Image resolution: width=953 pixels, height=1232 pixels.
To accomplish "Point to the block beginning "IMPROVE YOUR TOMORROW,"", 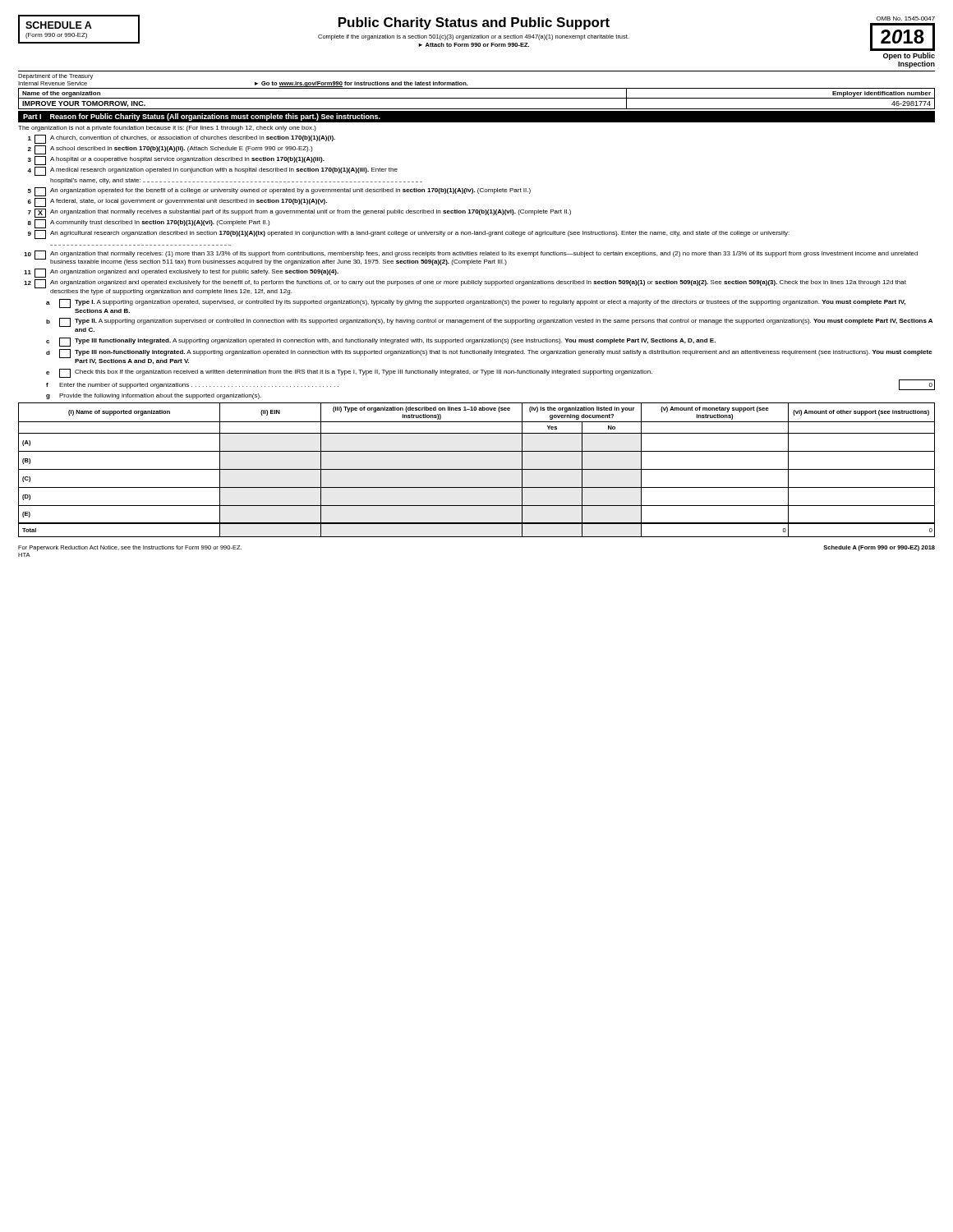I will (x=476, y=104).
